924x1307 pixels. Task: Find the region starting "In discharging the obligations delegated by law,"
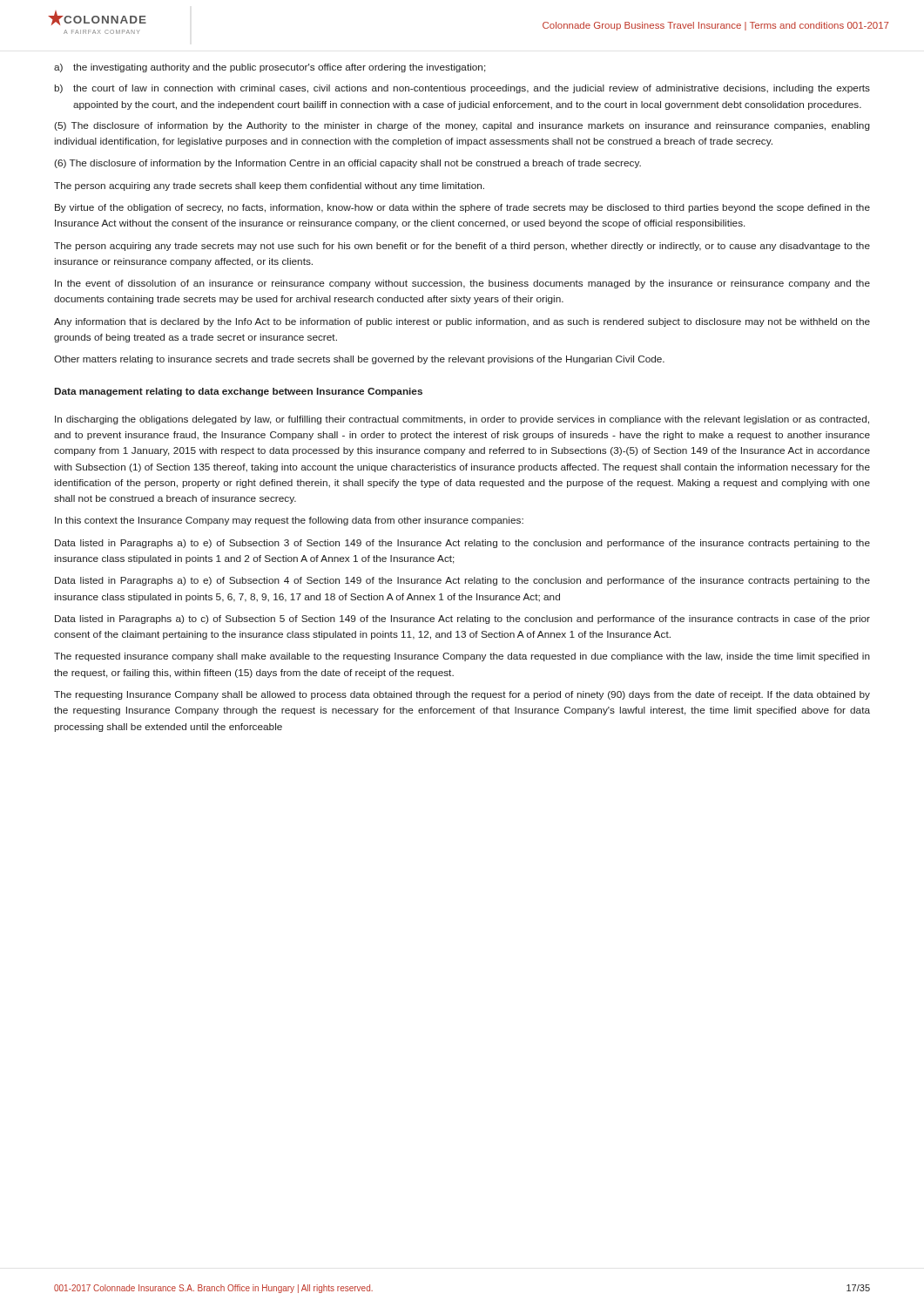click(x=462, y=459)
